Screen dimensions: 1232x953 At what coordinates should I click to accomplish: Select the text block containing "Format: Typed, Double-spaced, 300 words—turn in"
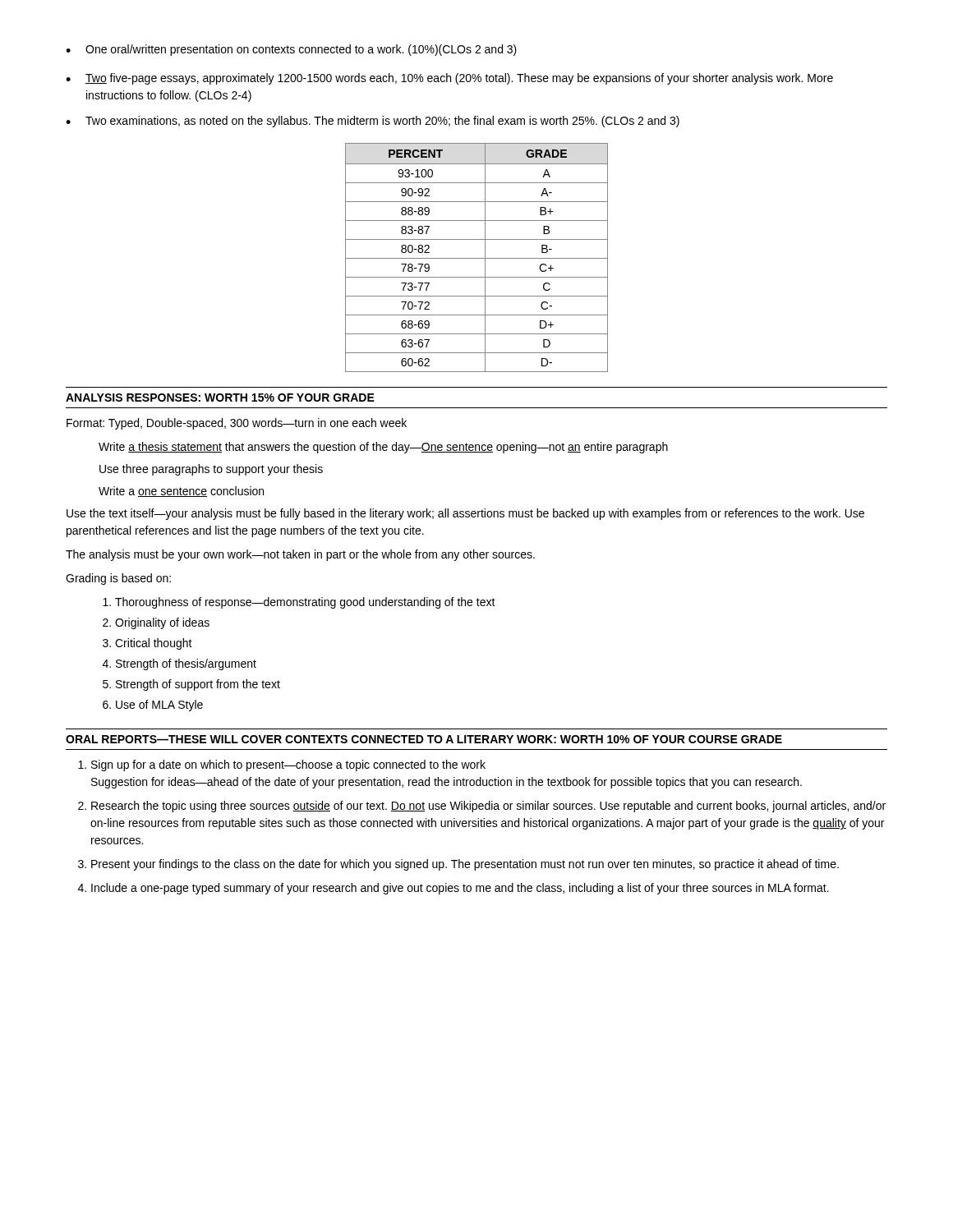tap(236, 423)
